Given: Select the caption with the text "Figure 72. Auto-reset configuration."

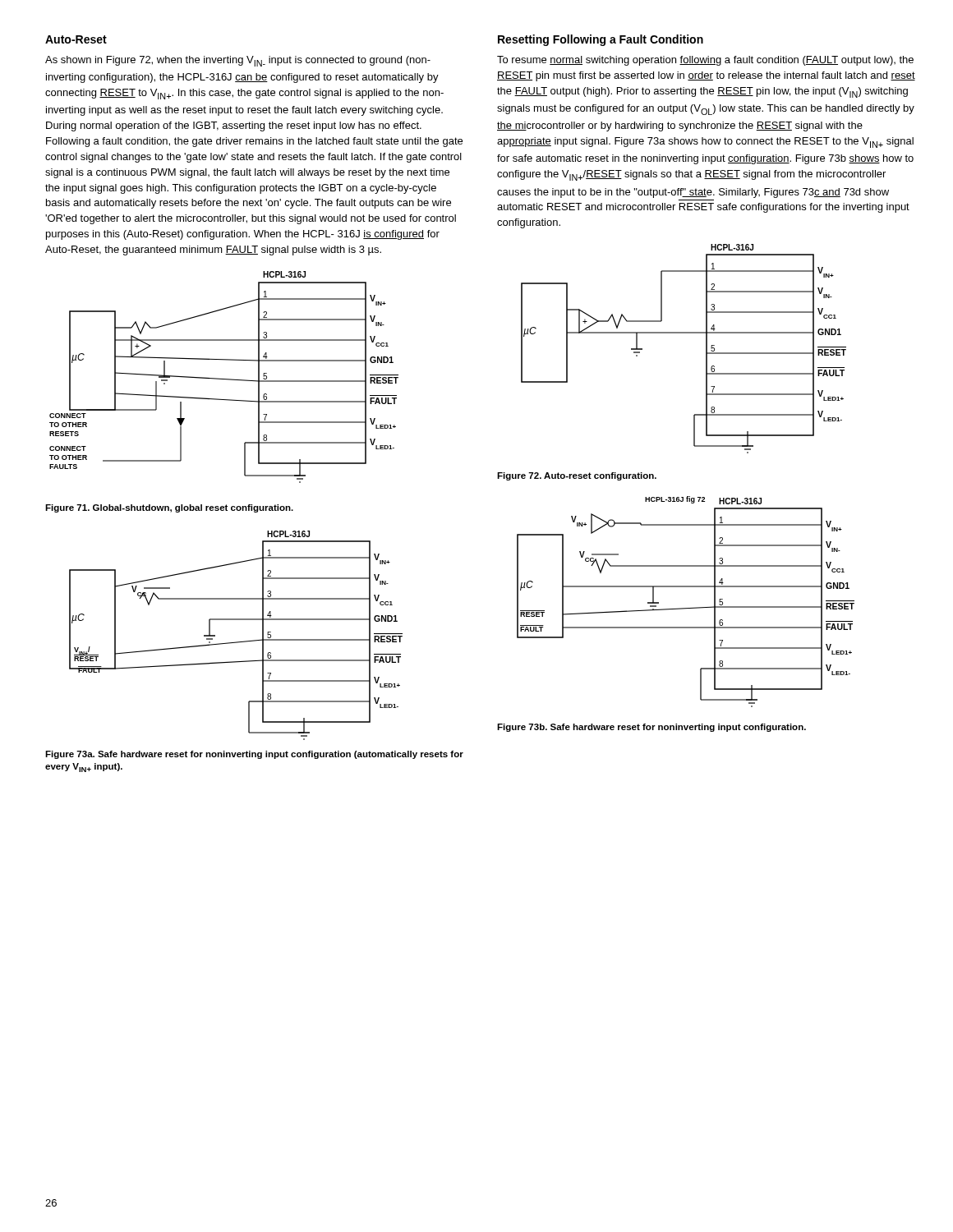Looking at the screenshot, I should tap(577, 476).
